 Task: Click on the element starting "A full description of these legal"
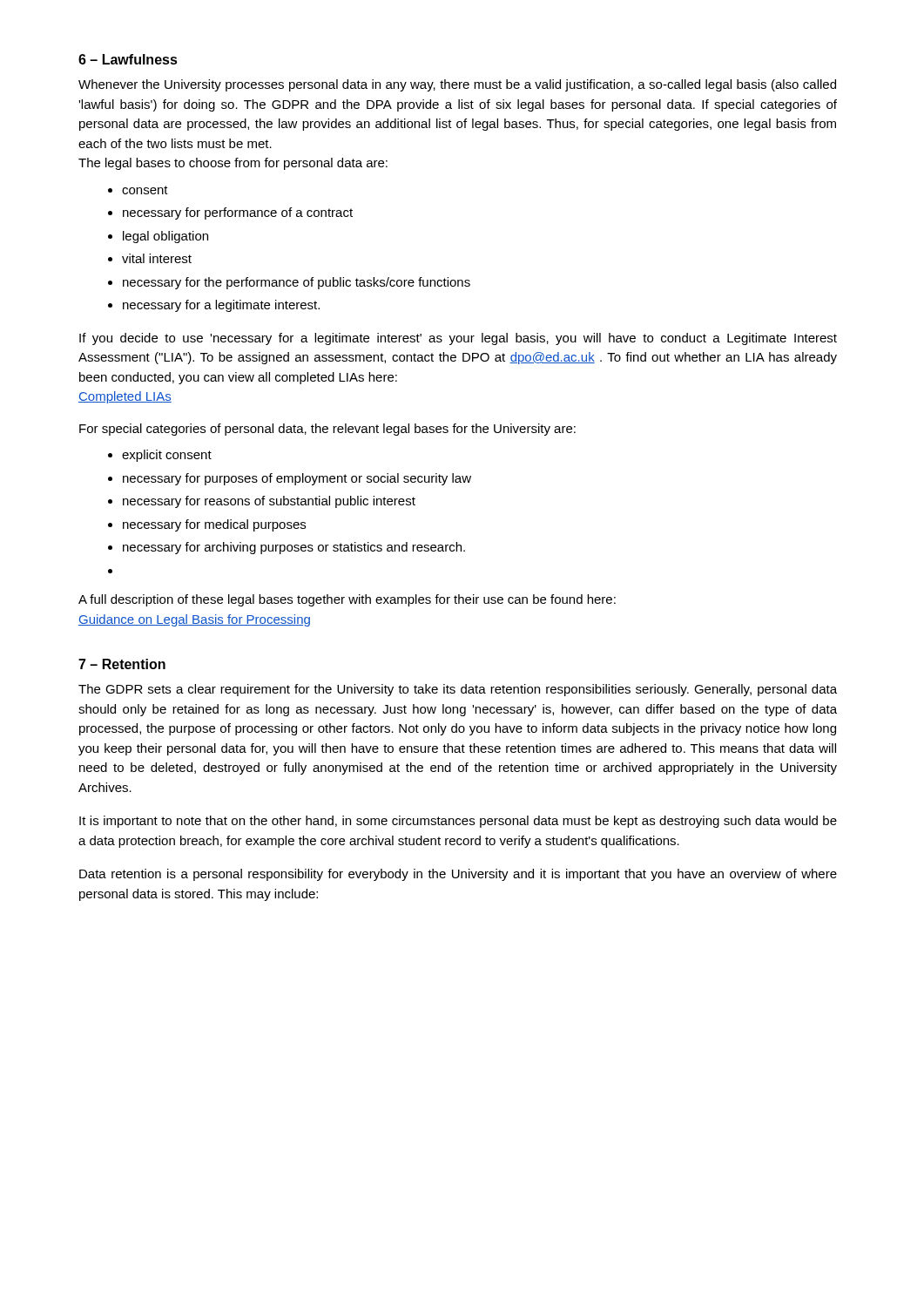347,609
